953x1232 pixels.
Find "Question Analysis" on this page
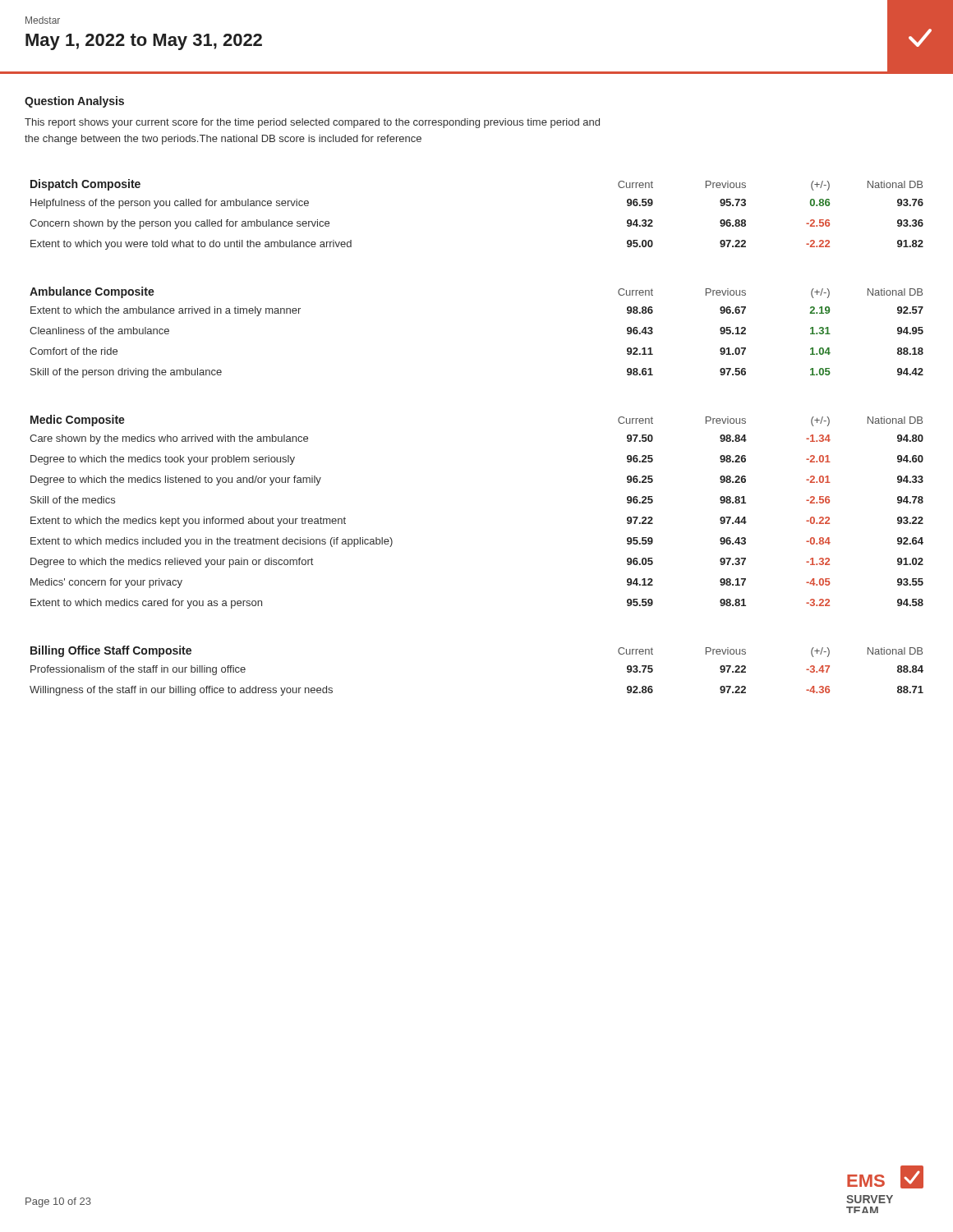(x=75, y=101)
